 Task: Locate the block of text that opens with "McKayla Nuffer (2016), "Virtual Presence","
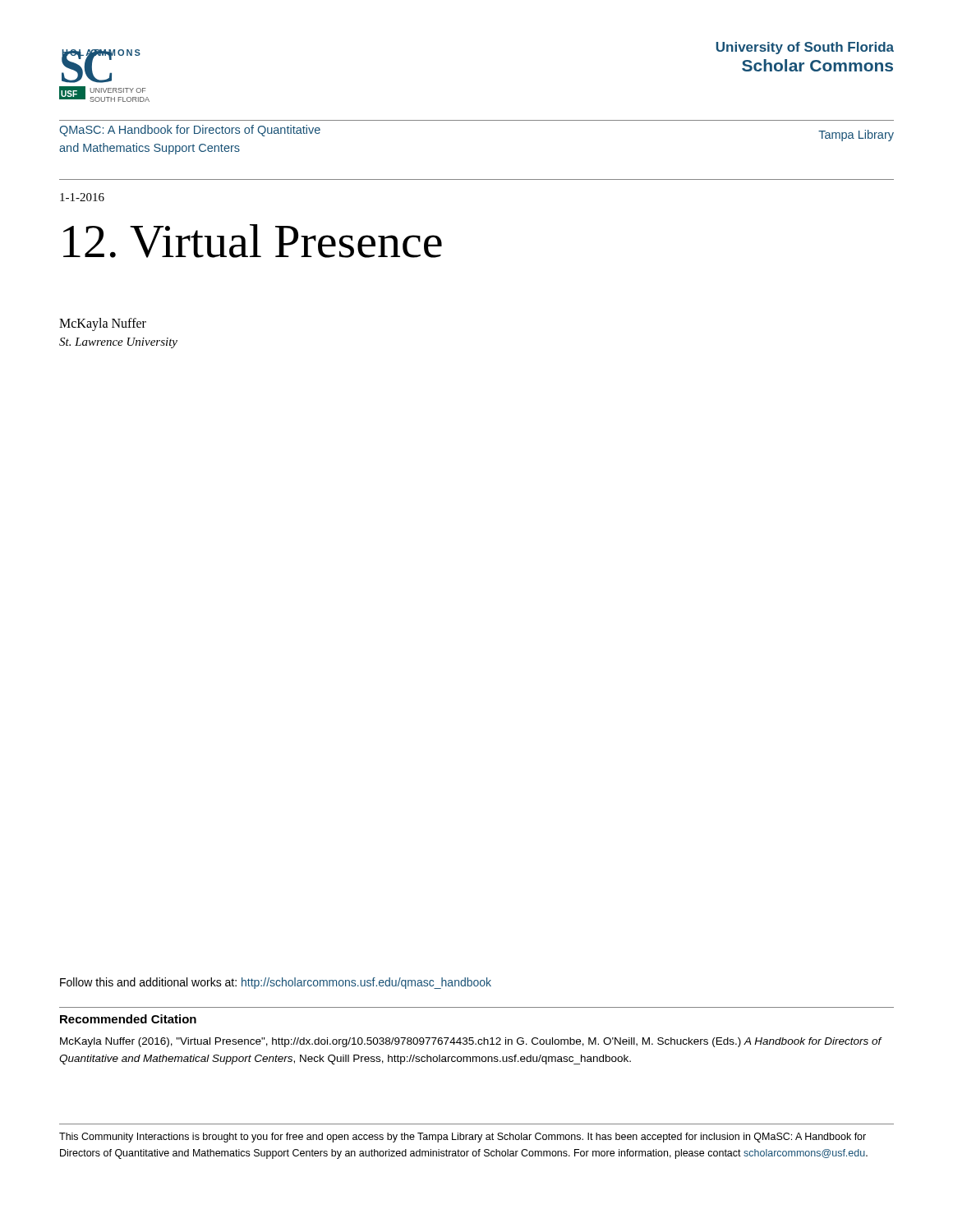pyautogui.click(x=470, y=1050)
